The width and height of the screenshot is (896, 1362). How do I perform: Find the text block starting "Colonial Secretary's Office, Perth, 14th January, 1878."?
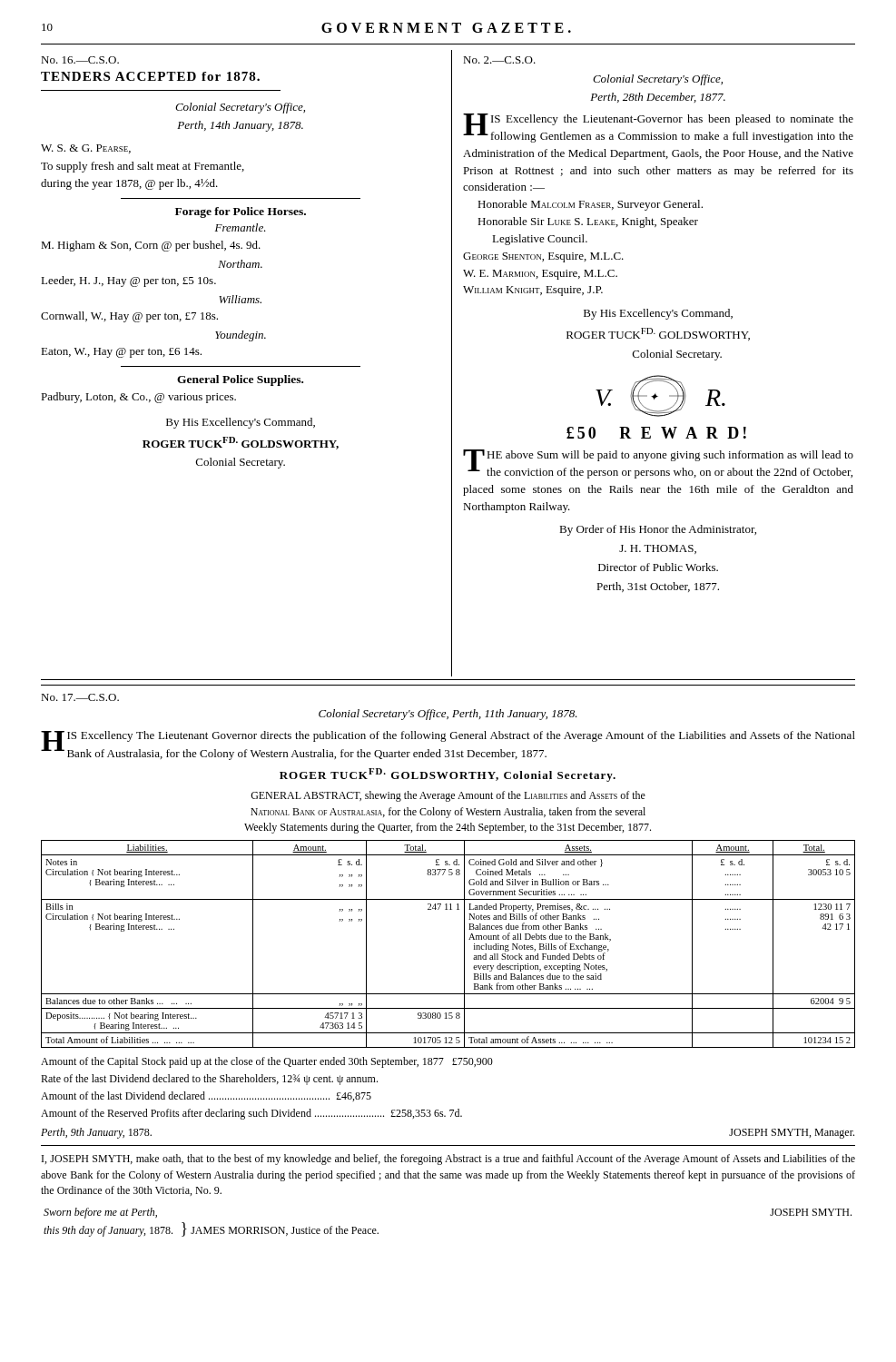click(x=241, y=115)
